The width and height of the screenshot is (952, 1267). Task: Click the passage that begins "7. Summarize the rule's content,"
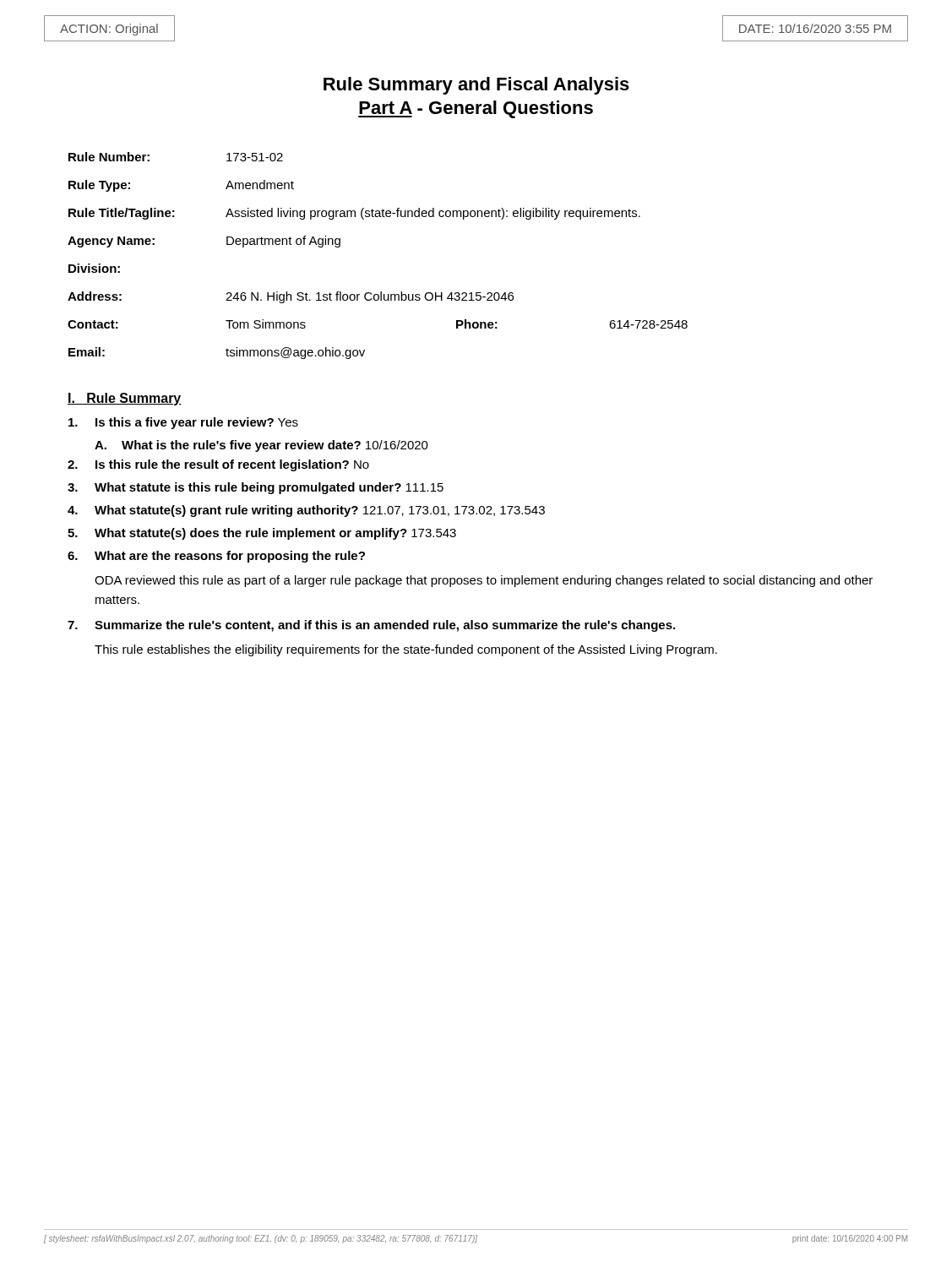point(476,625)
